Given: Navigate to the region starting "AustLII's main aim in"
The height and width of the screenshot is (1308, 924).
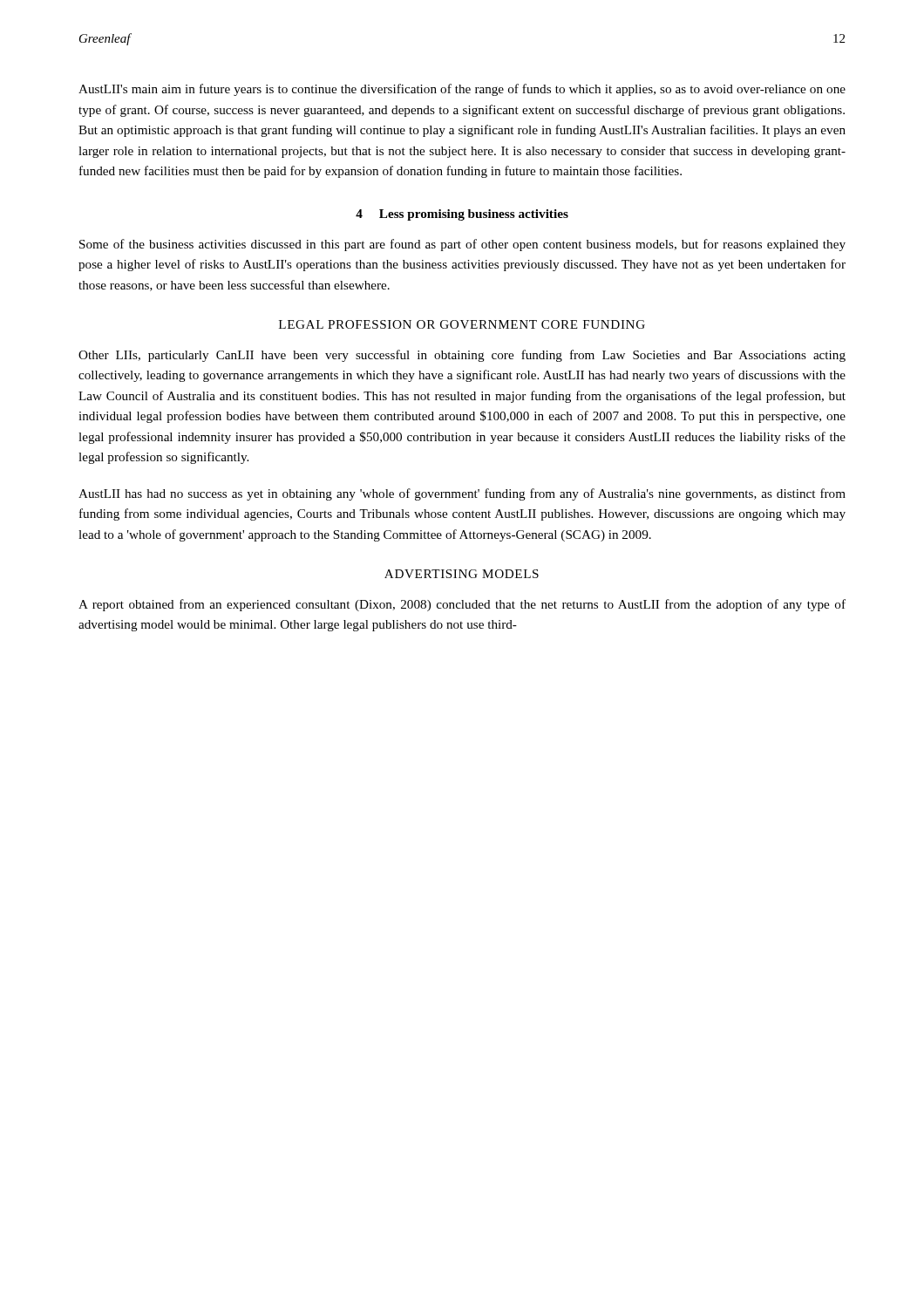Looking at the screenshot, I should point(462,130).
